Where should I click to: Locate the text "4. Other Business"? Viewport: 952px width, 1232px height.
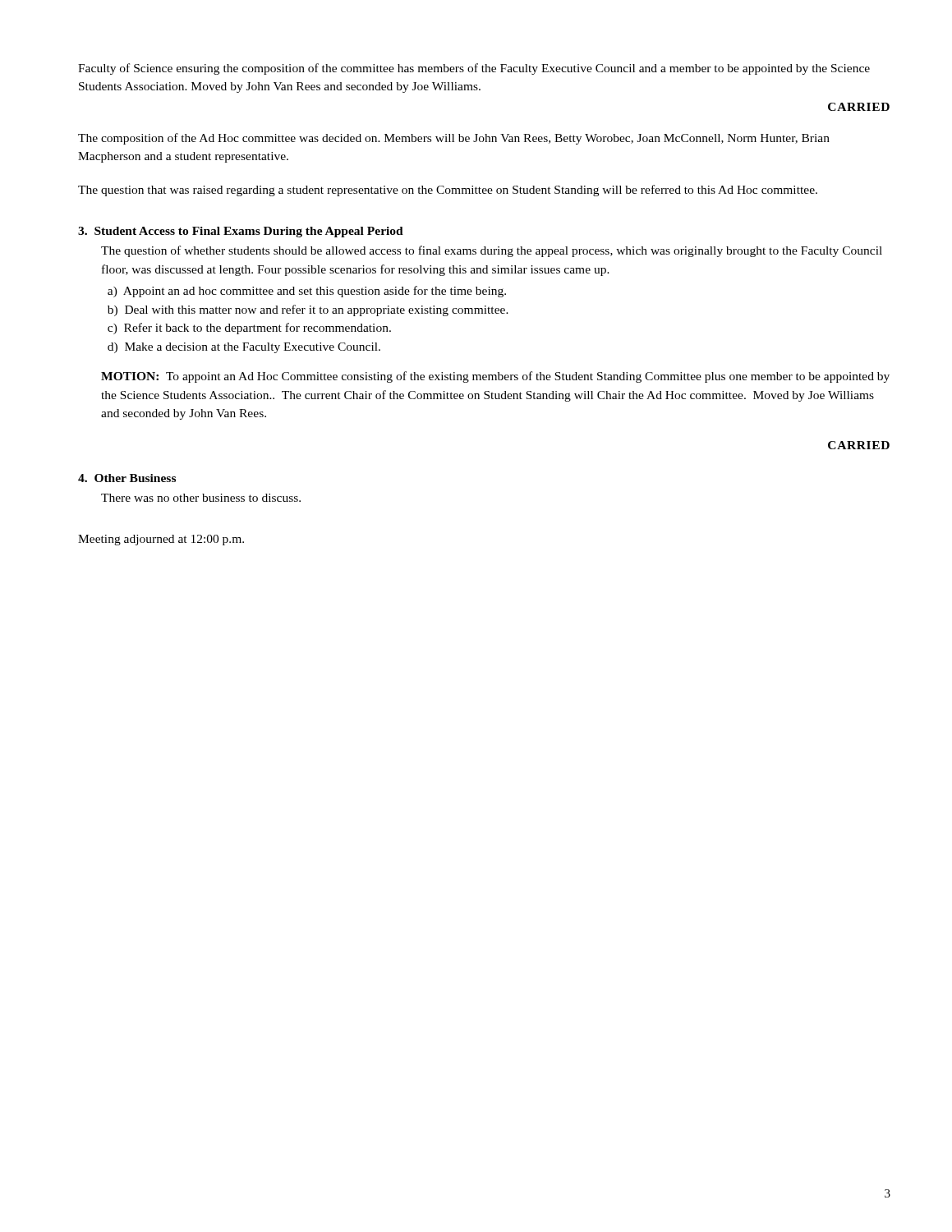[127, 477]
